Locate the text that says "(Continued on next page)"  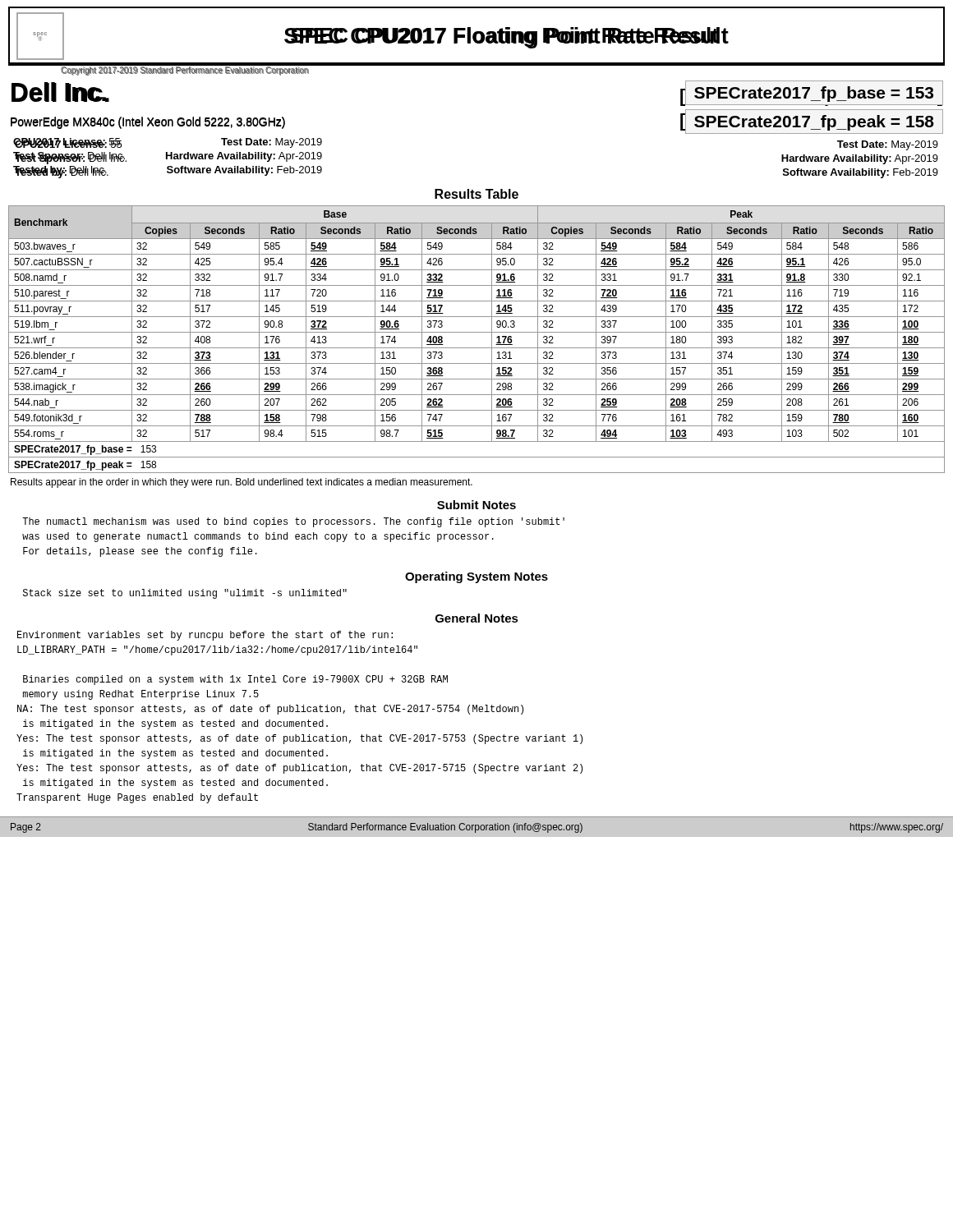476,831
